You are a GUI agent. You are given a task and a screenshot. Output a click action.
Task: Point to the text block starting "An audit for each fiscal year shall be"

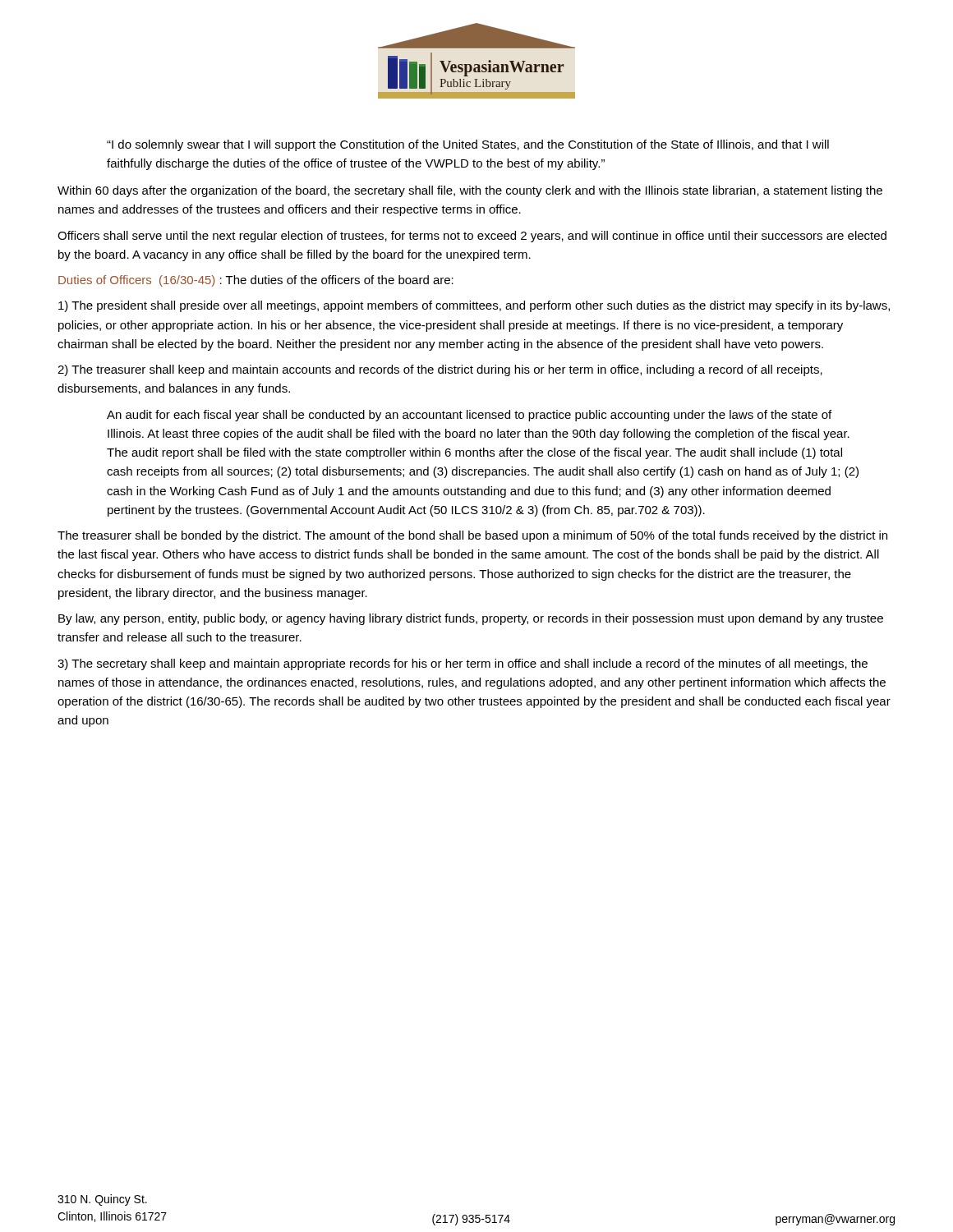click(483, 462)
